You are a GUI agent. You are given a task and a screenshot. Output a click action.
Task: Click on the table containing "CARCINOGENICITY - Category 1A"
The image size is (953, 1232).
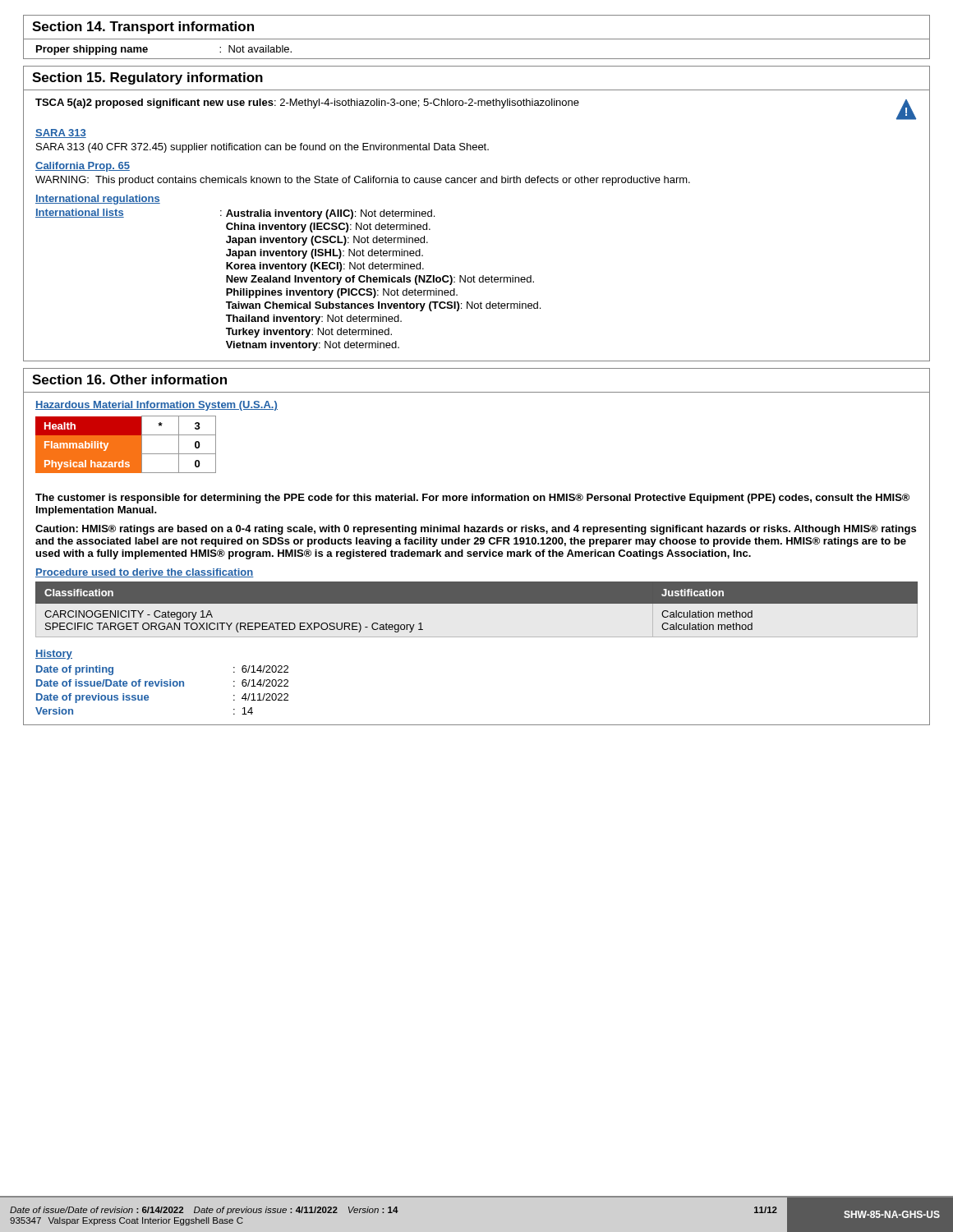click(x=476, y=609)
